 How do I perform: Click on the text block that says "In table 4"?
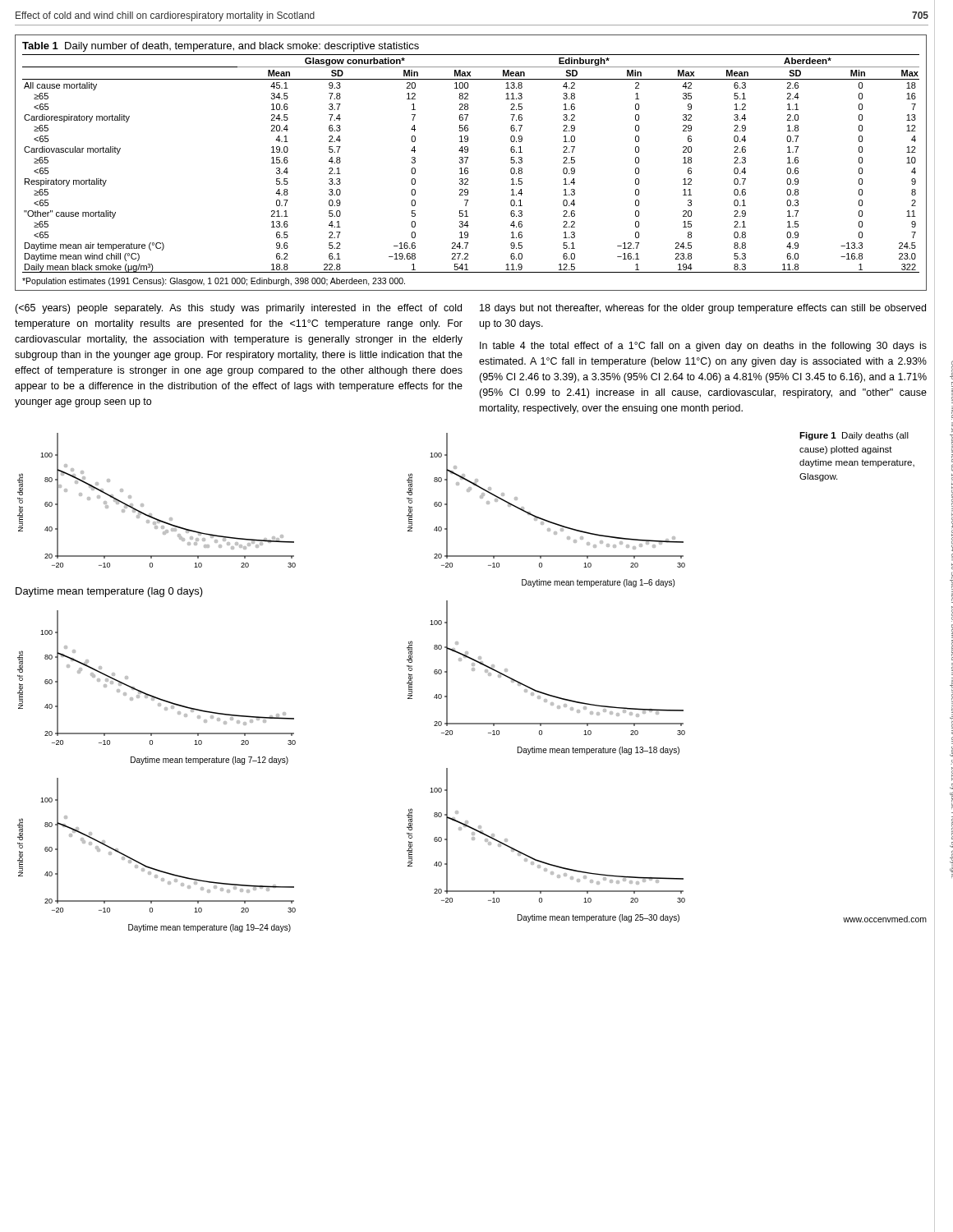(x=703, y=377)
